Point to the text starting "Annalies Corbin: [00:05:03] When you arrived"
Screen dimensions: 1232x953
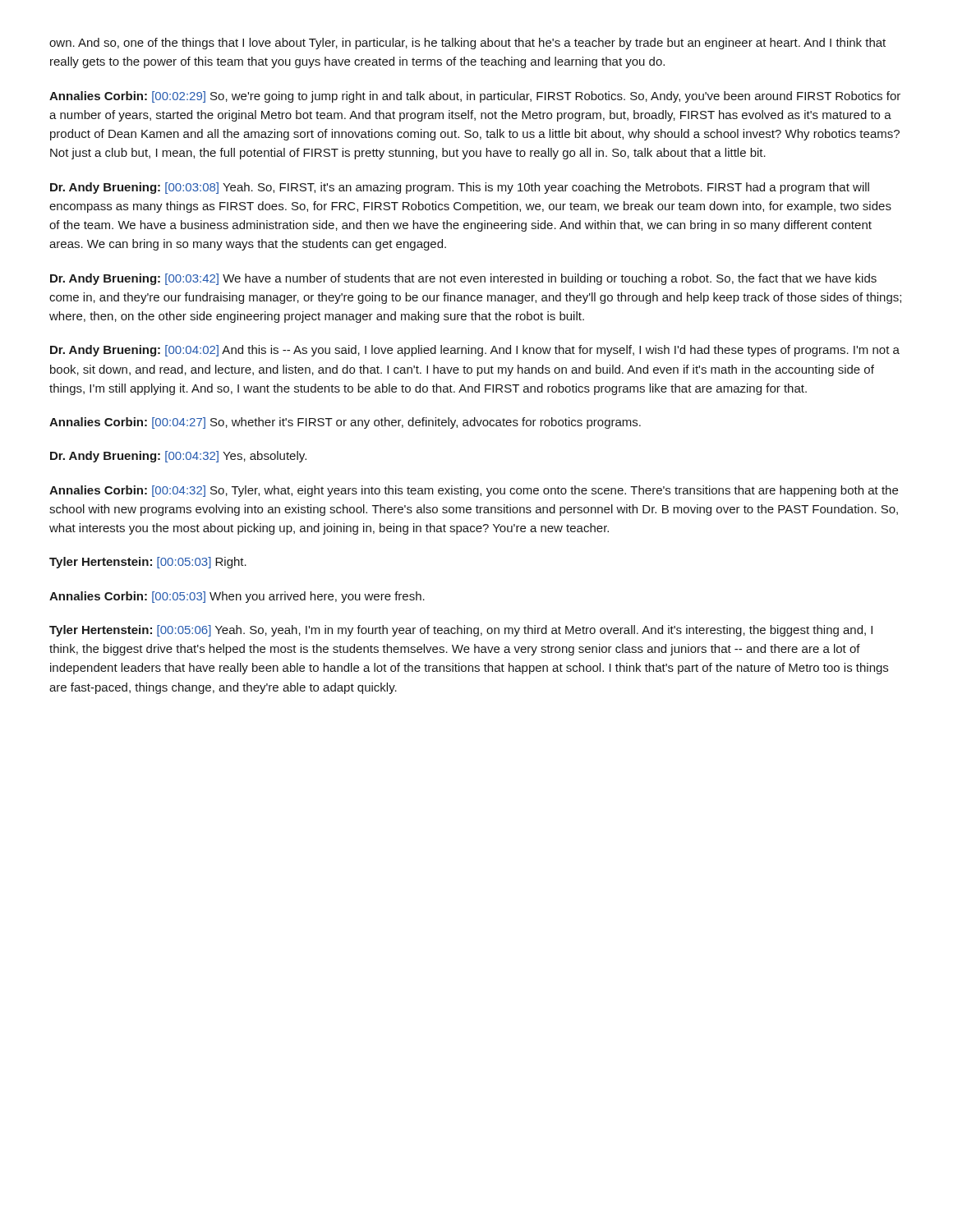click(x=237, y=595)
